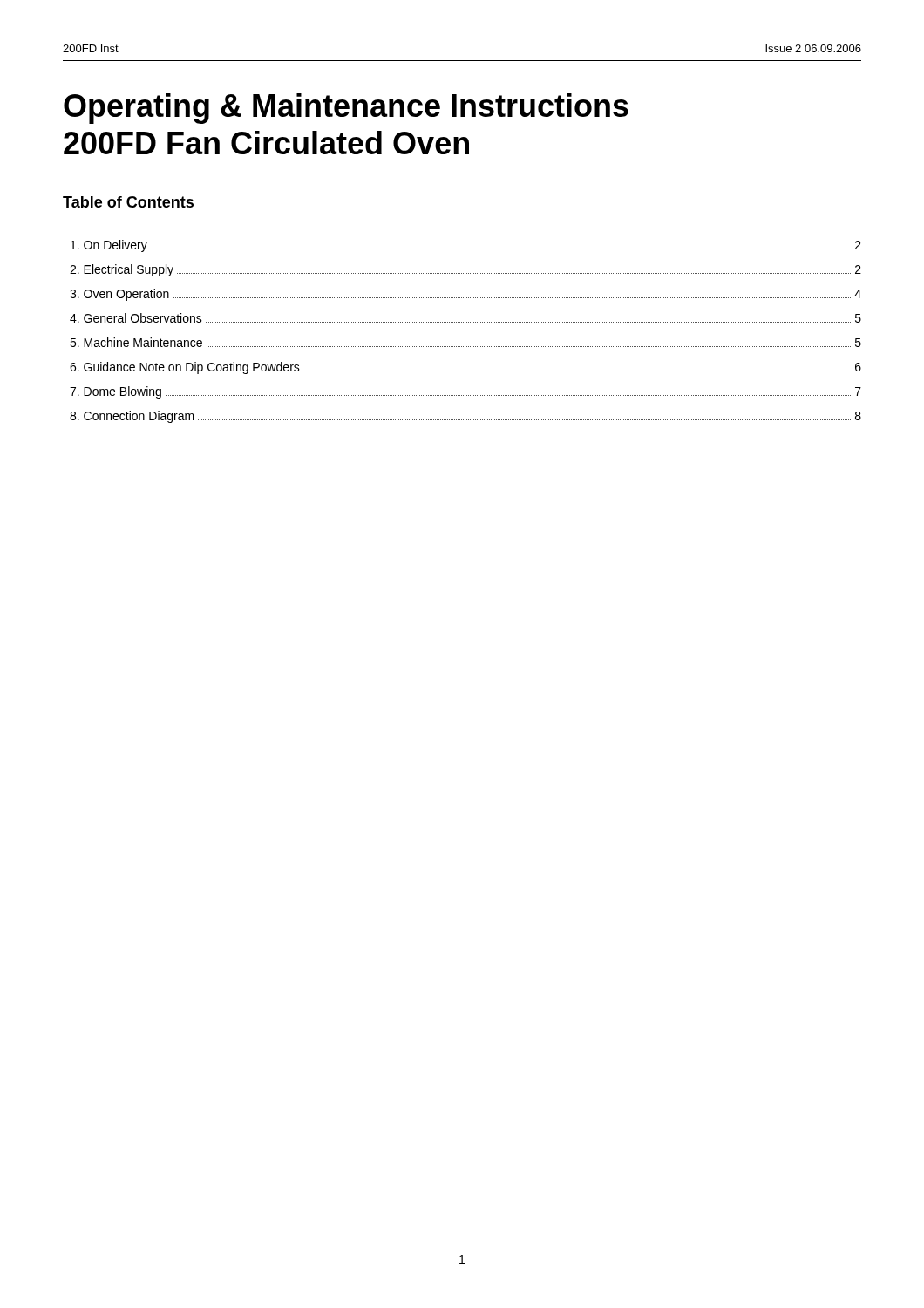Find the list item that says "On Delivery 2"

click(x=466, y=245)
